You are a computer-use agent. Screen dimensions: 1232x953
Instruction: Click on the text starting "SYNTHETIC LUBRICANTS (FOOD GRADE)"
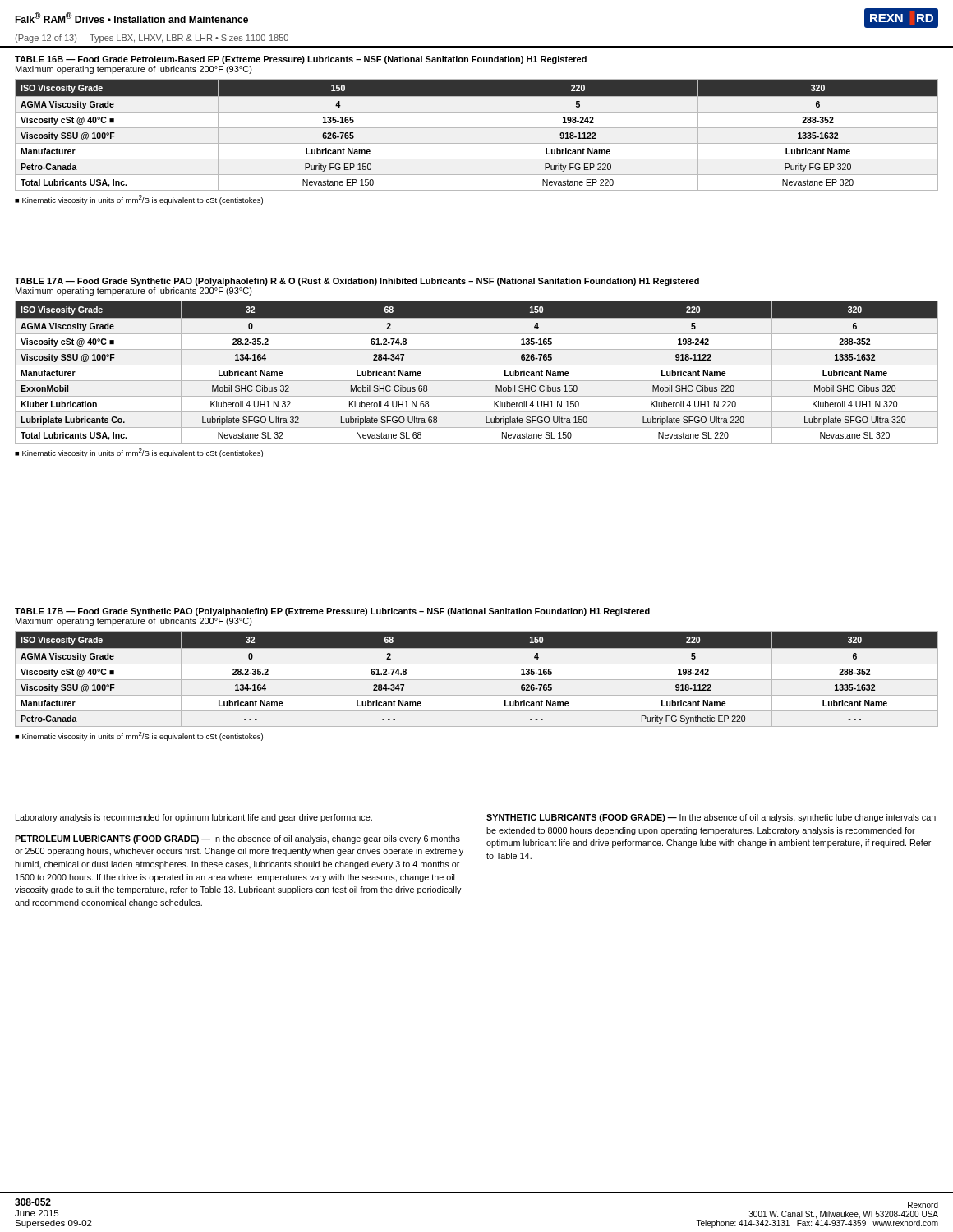click(x=711, y=836)
